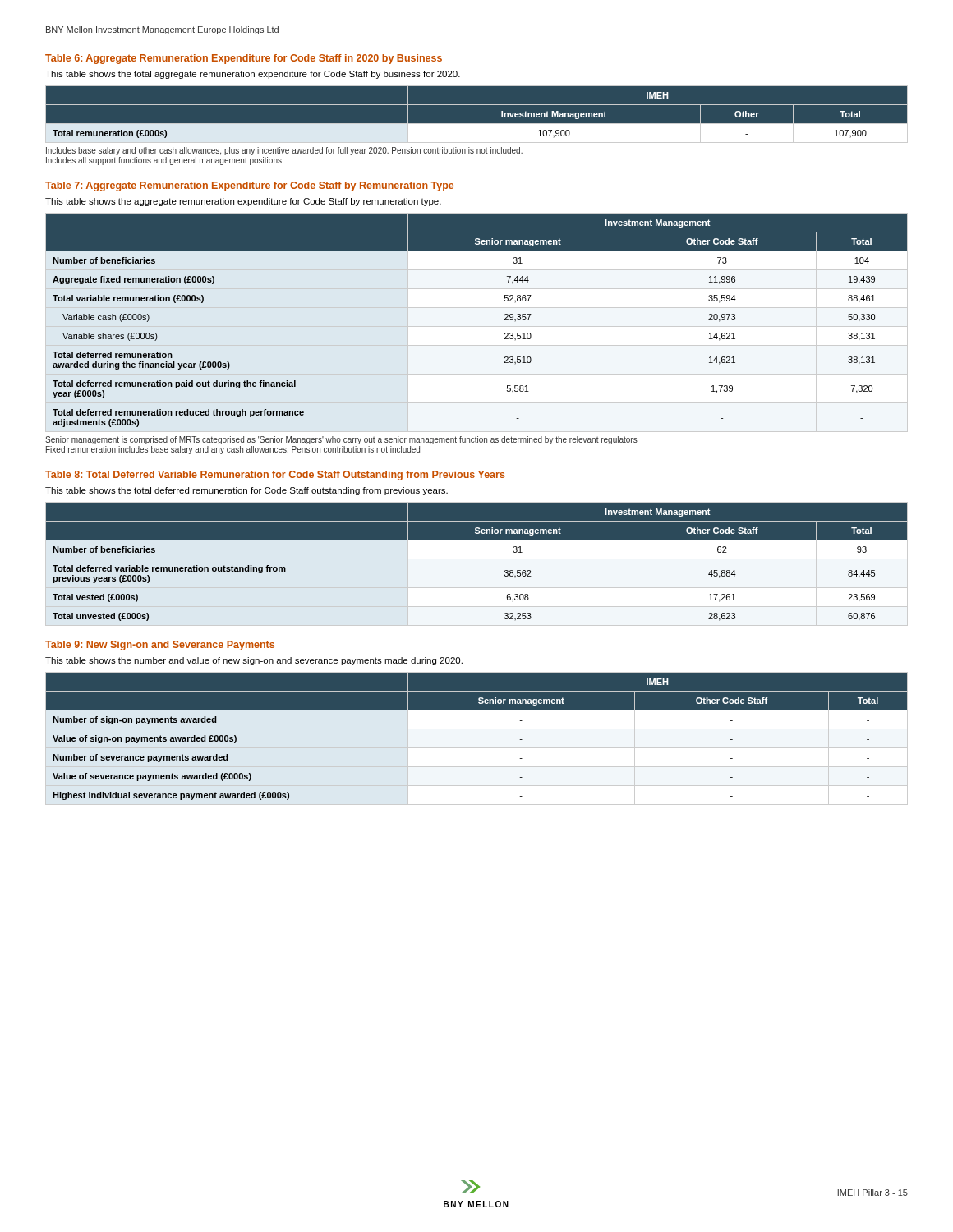This screenshot has height=1232, width=953.
Task: Point to the block starting "This table shows the total aggregate remuneration expenditure"
Action: click(x=253, y=74)
